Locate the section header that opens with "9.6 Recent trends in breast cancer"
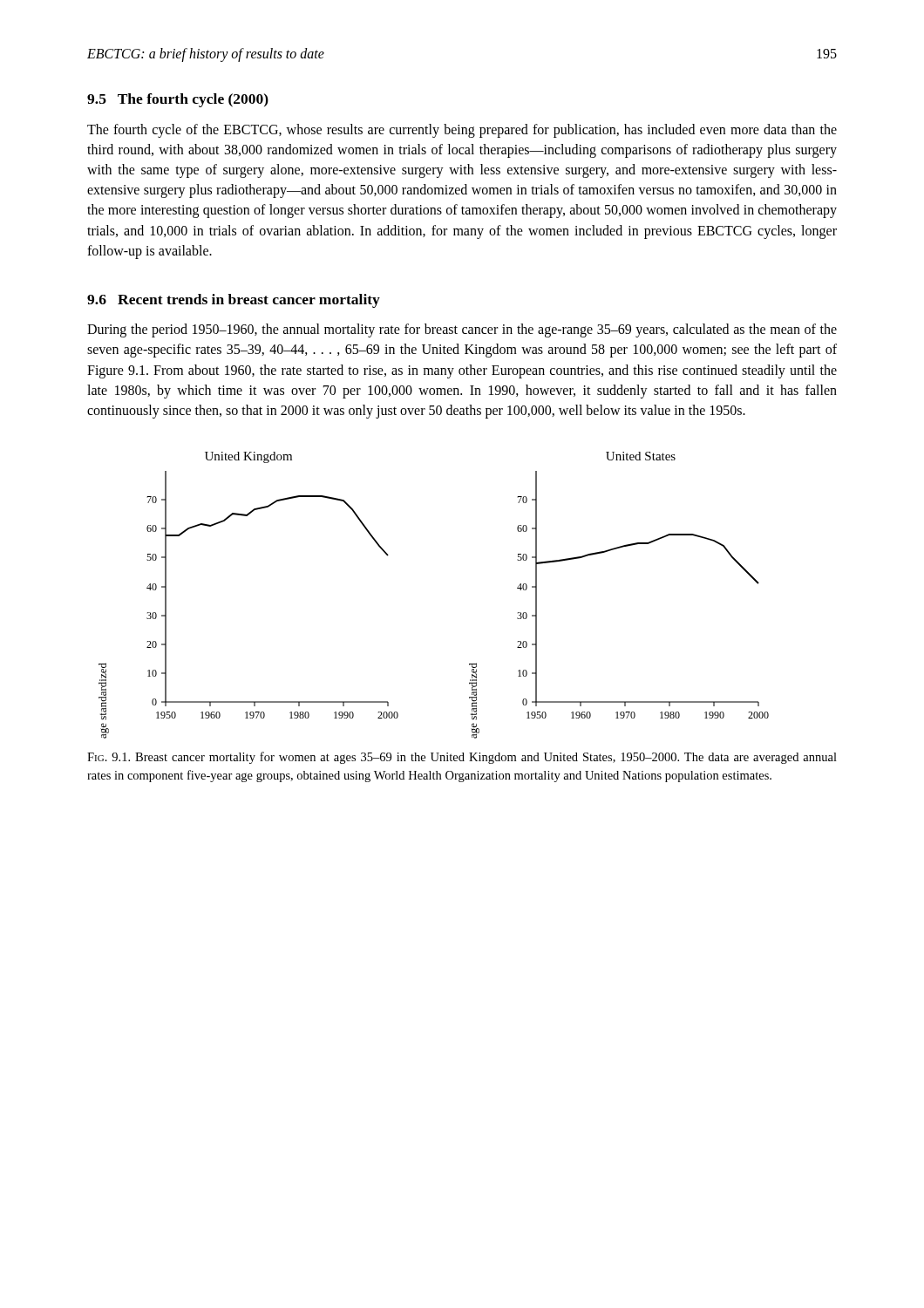Viewport: 924px width, 1308px height. (234, 299)
